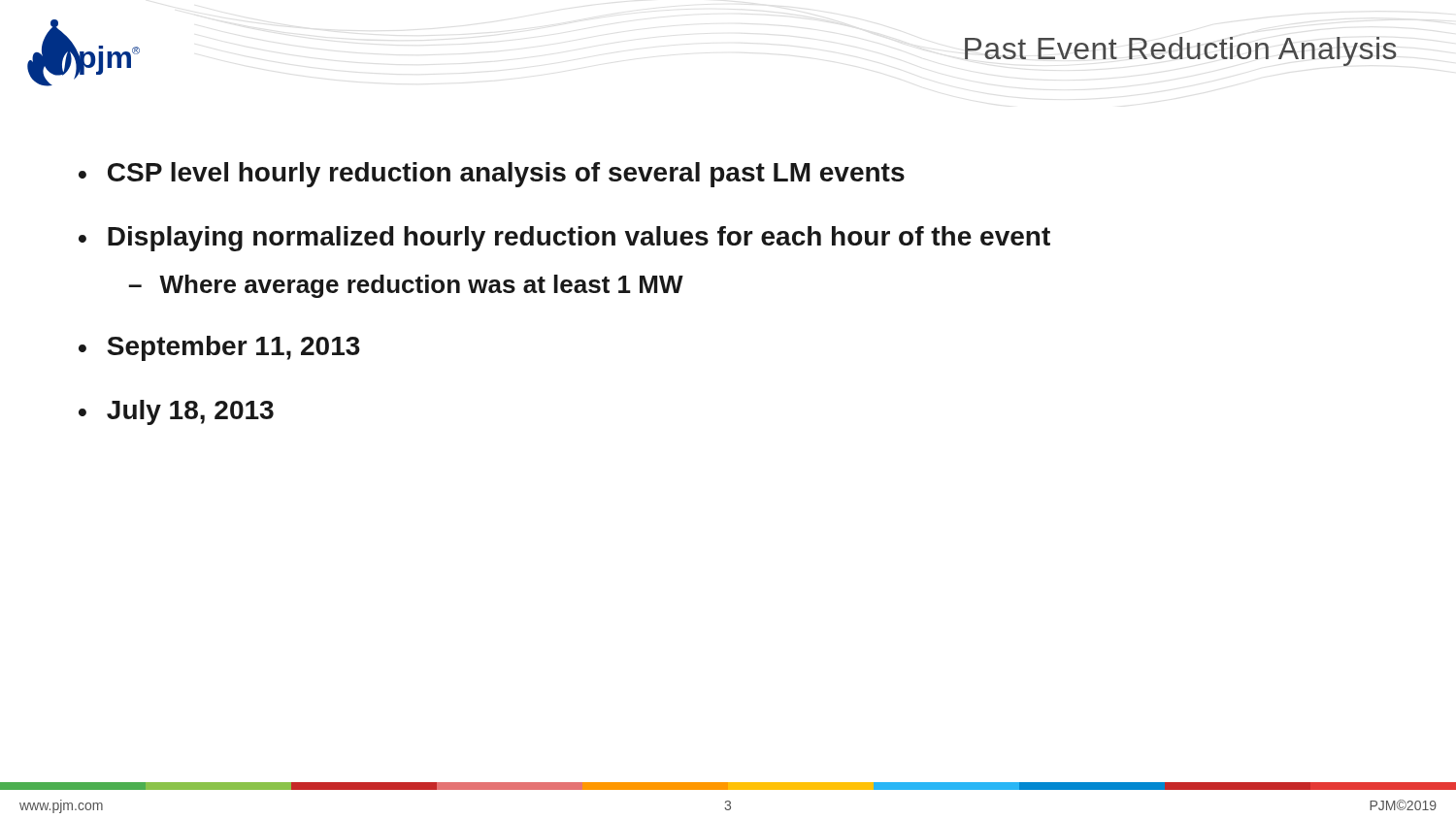Select the list item that reads "• CSP level hourly"
The height and width of the screenshot is (819, 1456).
[491, 174]
